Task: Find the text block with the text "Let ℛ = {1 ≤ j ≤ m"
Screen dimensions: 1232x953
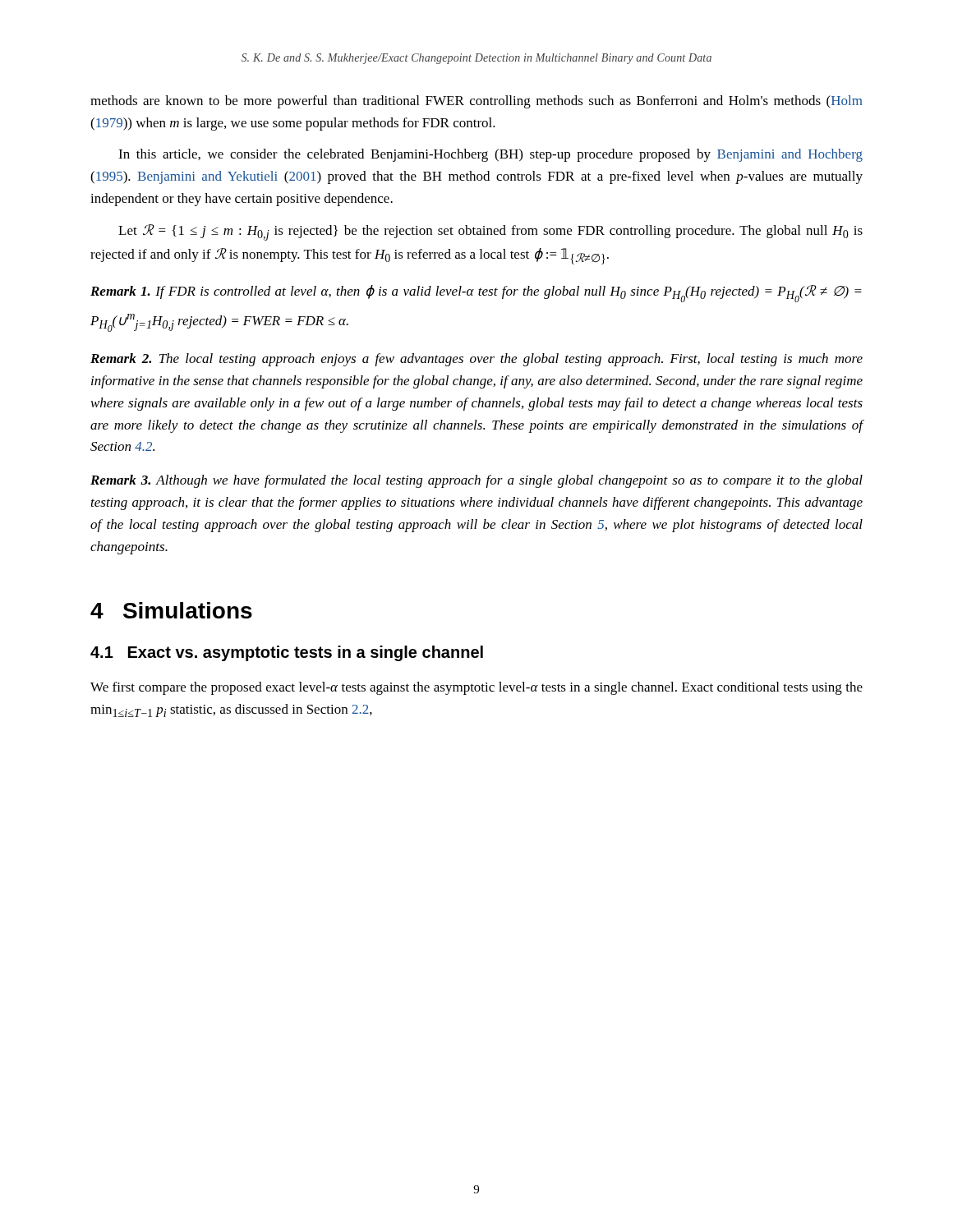Action: click(476, 244)
